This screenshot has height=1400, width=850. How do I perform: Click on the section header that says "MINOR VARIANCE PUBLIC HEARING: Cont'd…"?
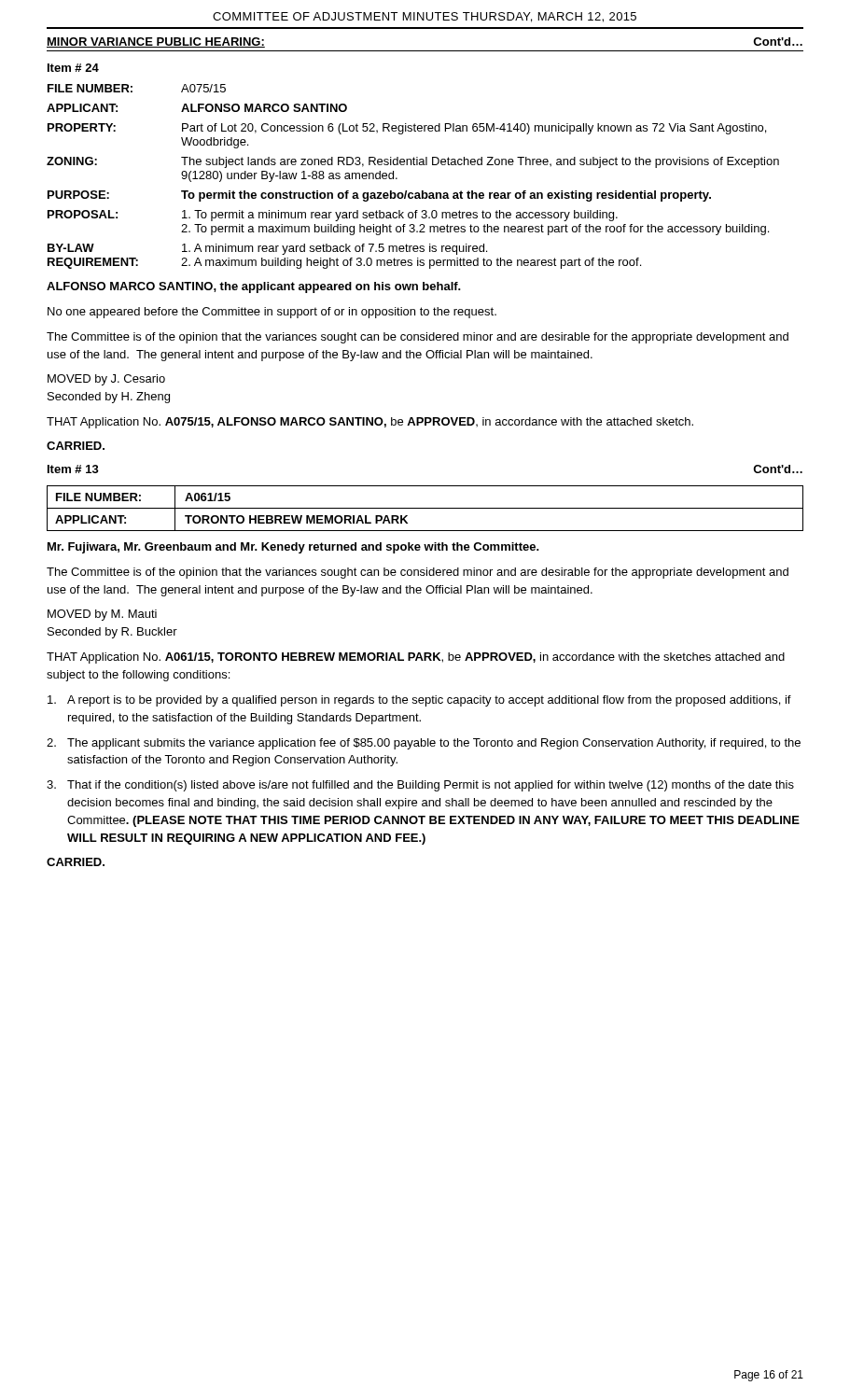click(425, 42)
